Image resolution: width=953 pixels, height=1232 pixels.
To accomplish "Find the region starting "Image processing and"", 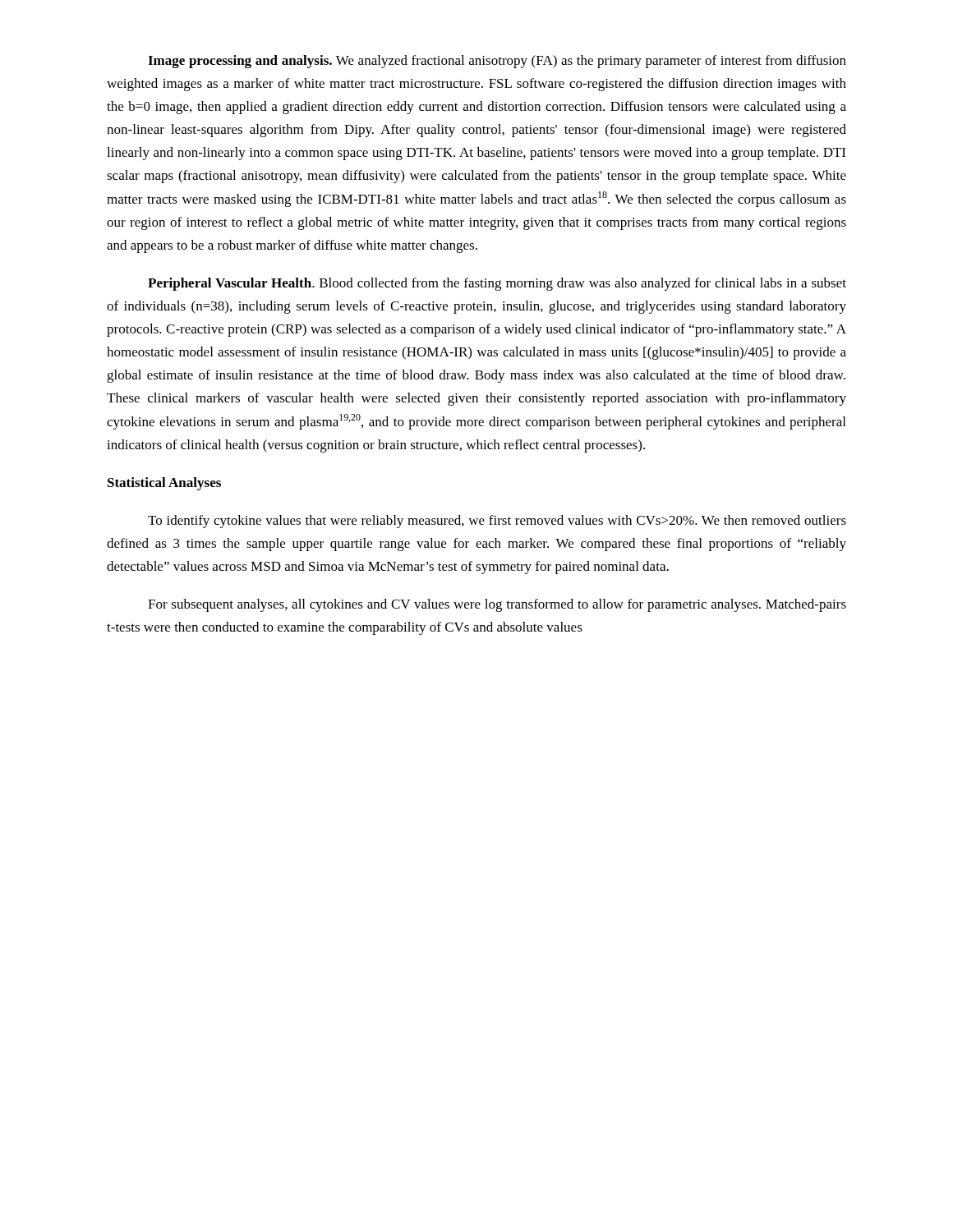I will pyautogui.click(x=476, y=153).
